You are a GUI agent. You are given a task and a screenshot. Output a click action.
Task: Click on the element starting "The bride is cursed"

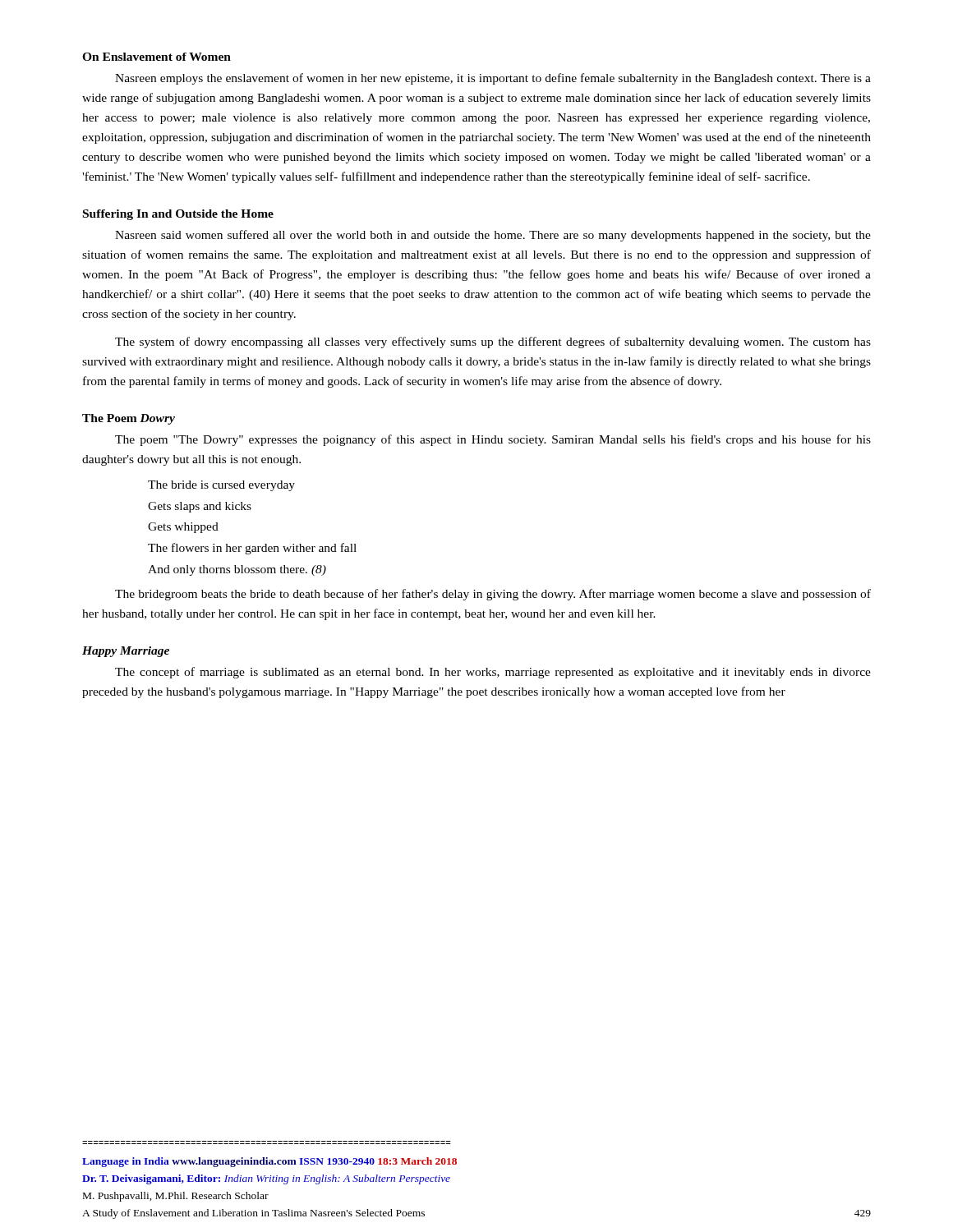221,486
